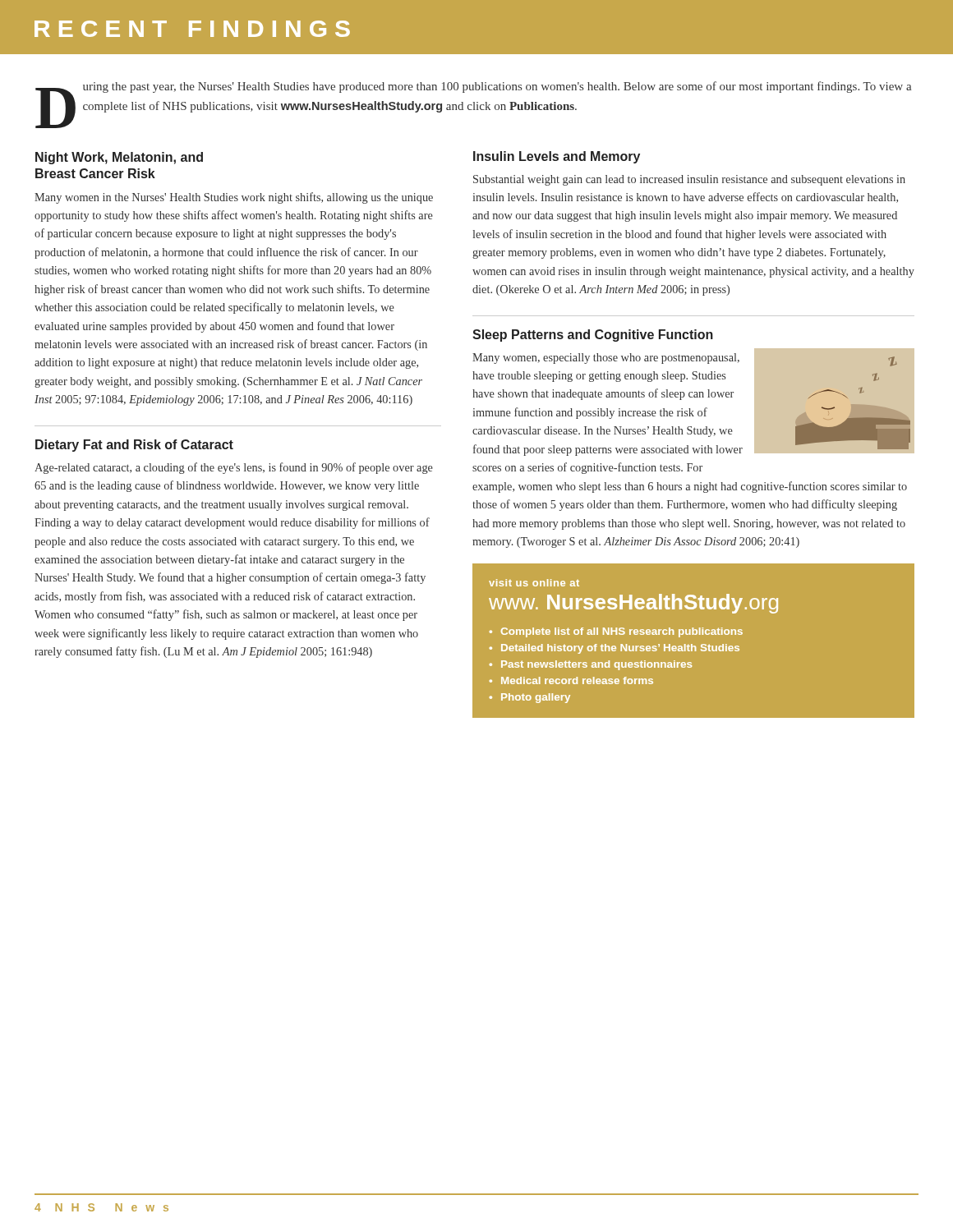The height and width of the screenshot is (1232, 953).
Task: Click on the section header with the text "Insulin Levels and Memory"
Action: pyautogui.click(x=556, y=156)
